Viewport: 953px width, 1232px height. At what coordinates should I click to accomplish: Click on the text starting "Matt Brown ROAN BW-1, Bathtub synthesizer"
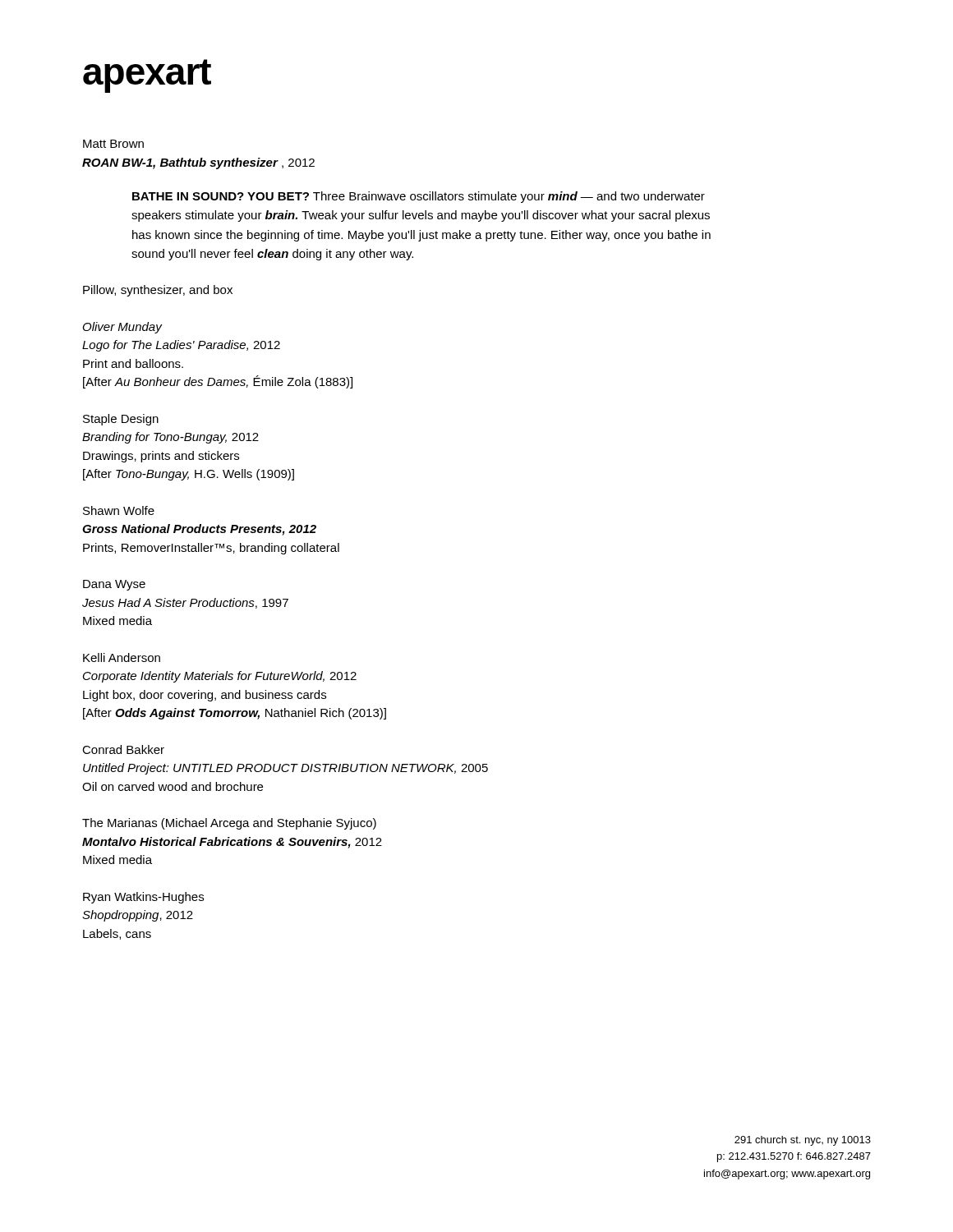click(199, 153)
